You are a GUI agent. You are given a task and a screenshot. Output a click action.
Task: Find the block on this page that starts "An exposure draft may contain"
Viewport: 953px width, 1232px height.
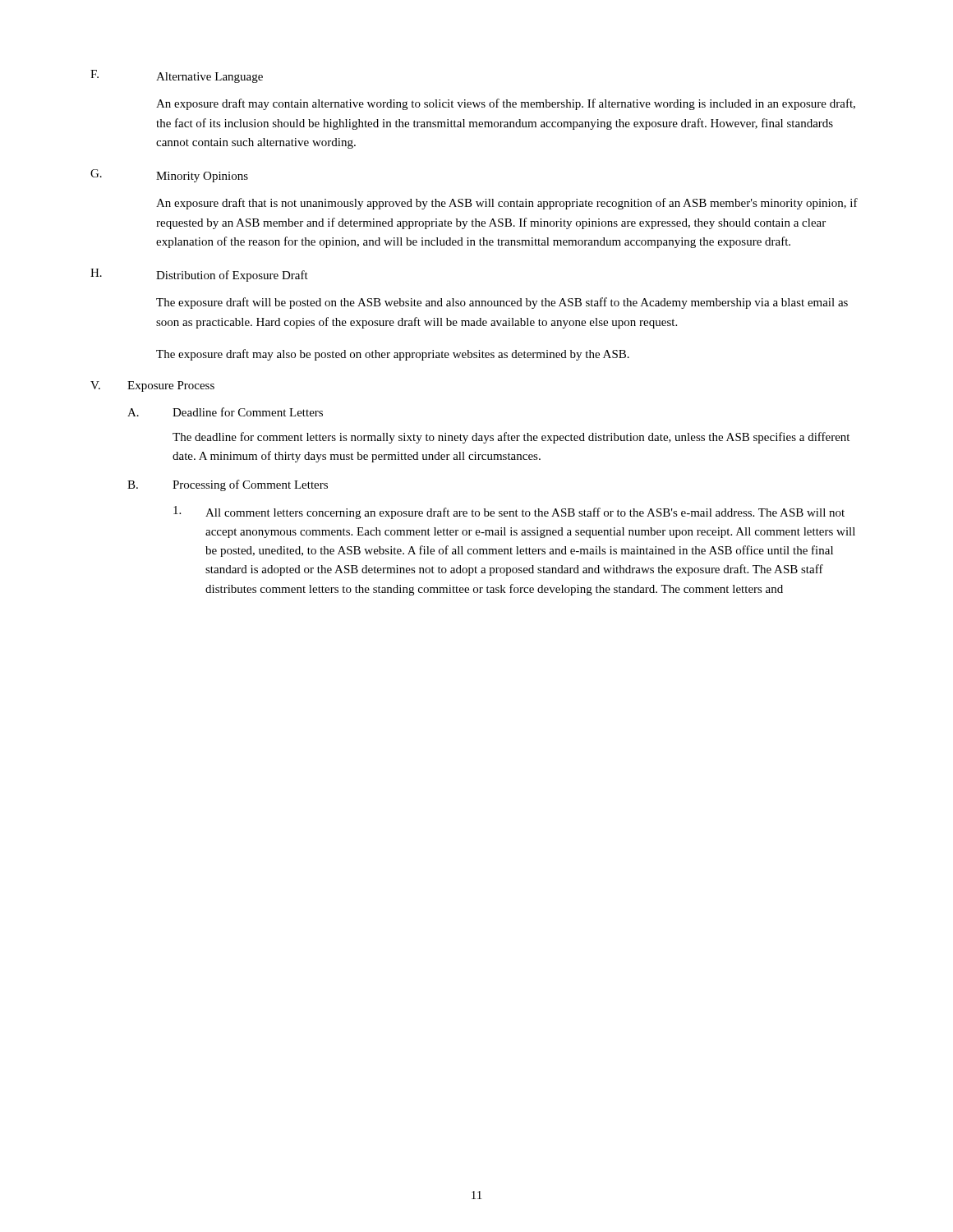pos(506,123)
